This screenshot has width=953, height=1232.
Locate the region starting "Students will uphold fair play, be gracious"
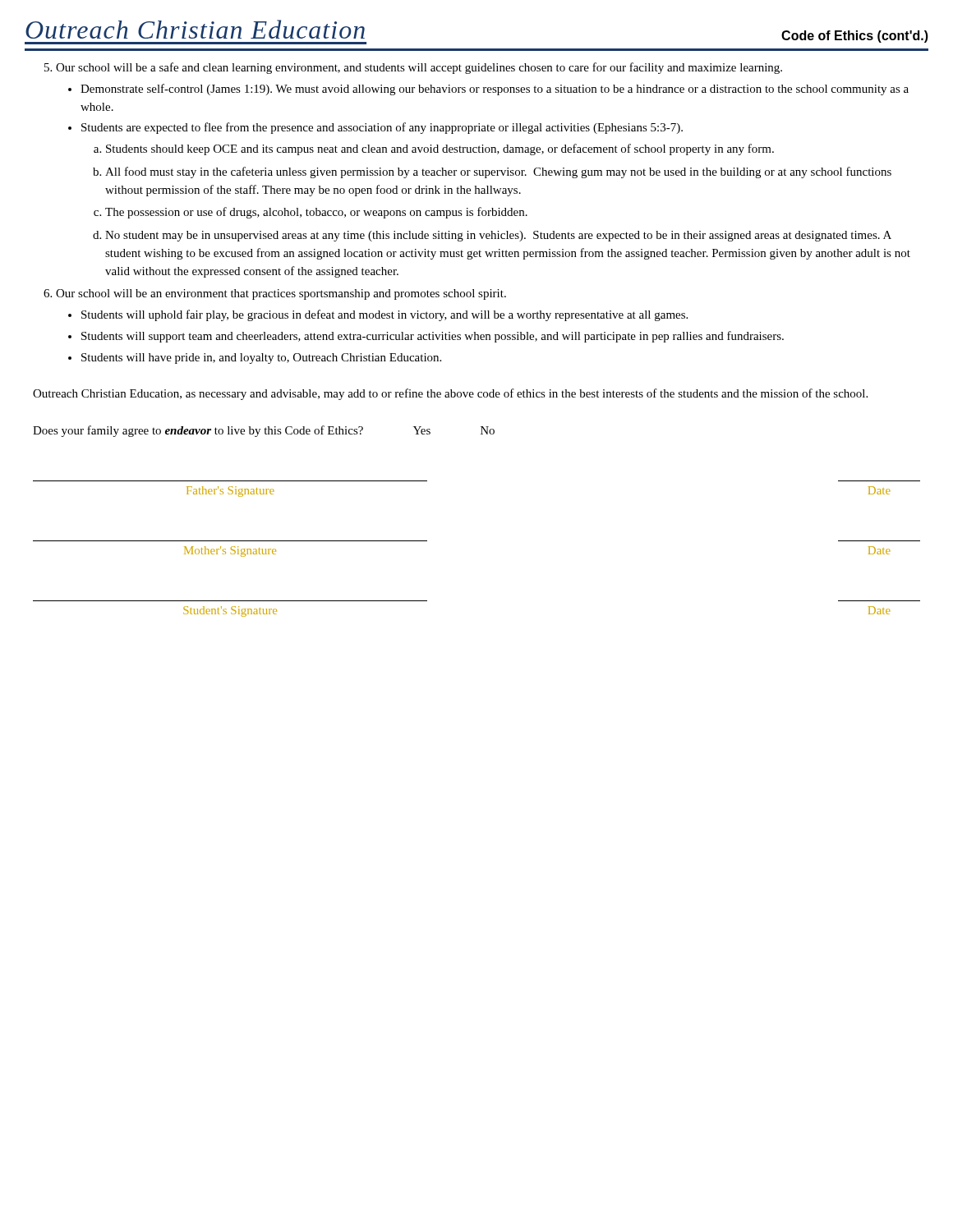(385, 315)
